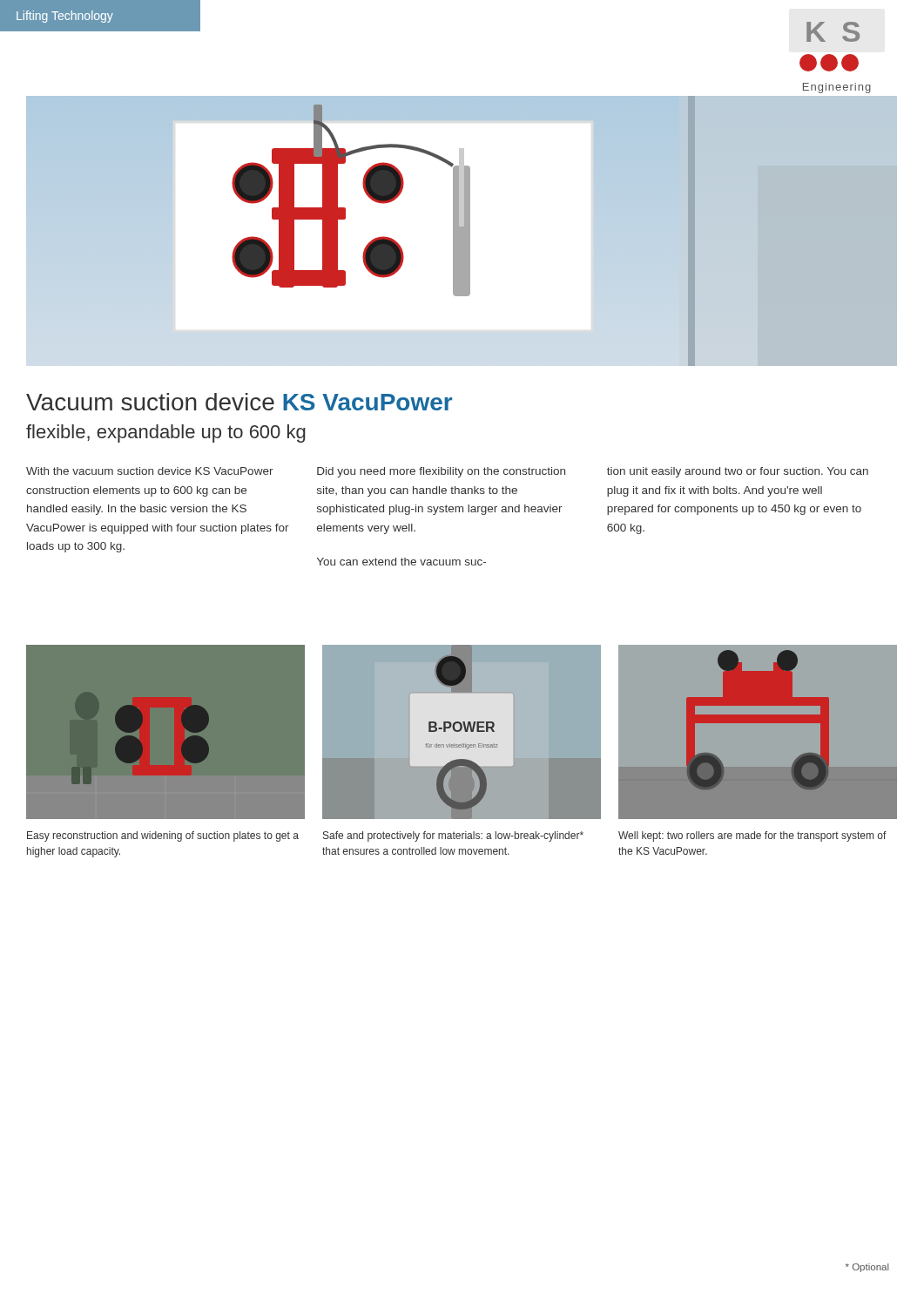924x1307 pixels.
Task: Select the title
Action: pyautogui.click(x=353, y=415)
